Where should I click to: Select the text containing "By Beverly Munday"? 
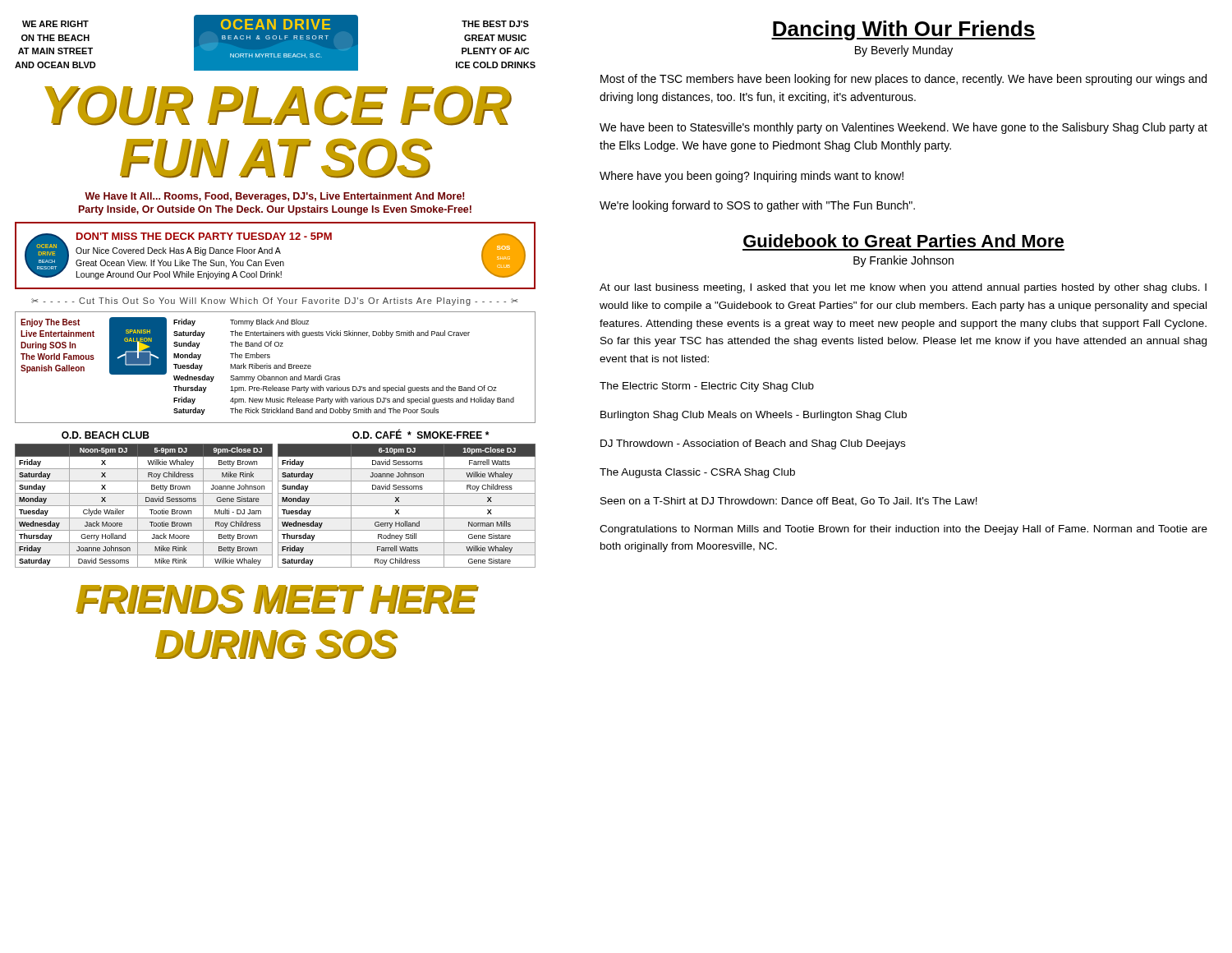(x=903, y=50)
